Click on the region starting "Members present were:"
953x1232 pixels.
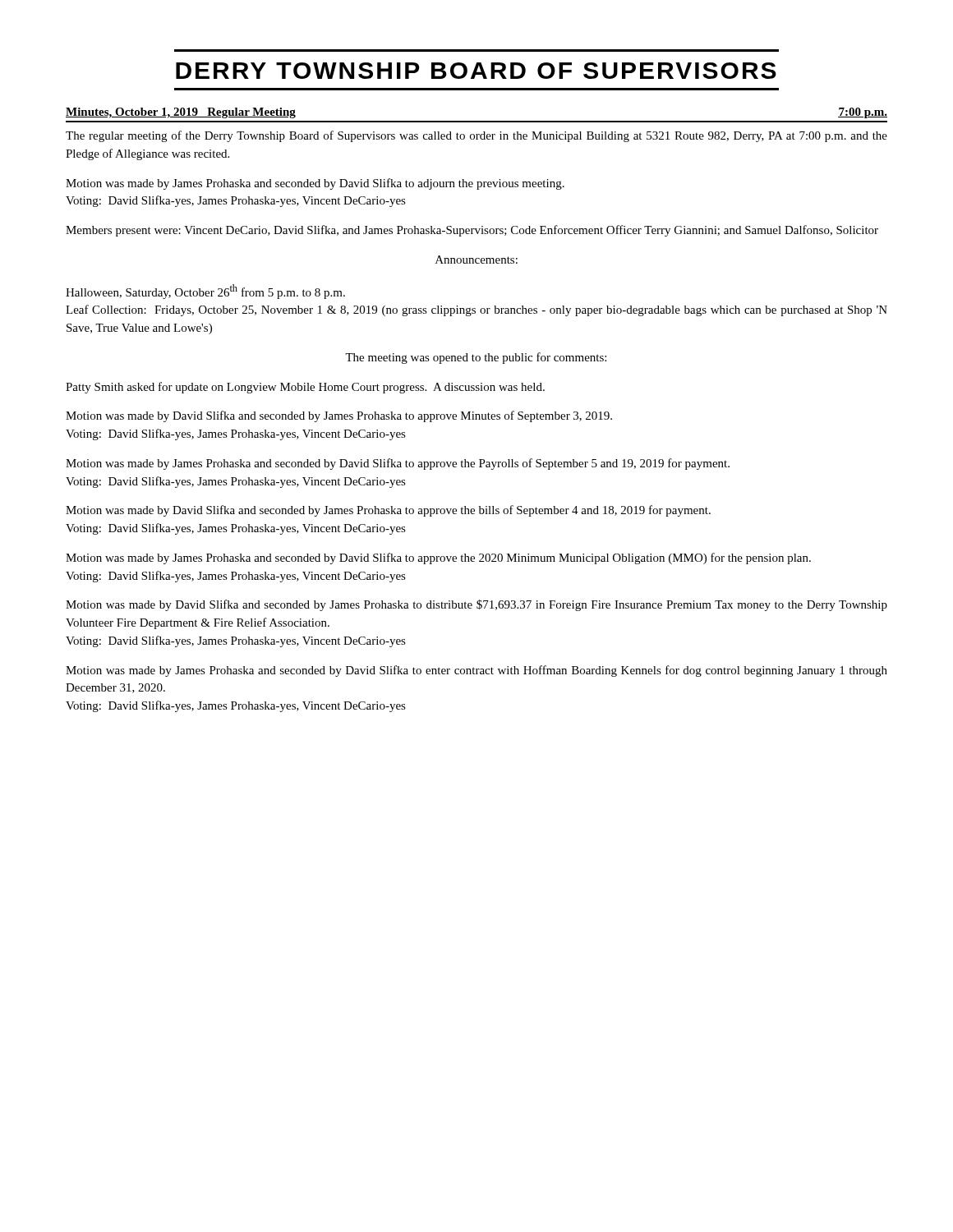coord(472,230)
